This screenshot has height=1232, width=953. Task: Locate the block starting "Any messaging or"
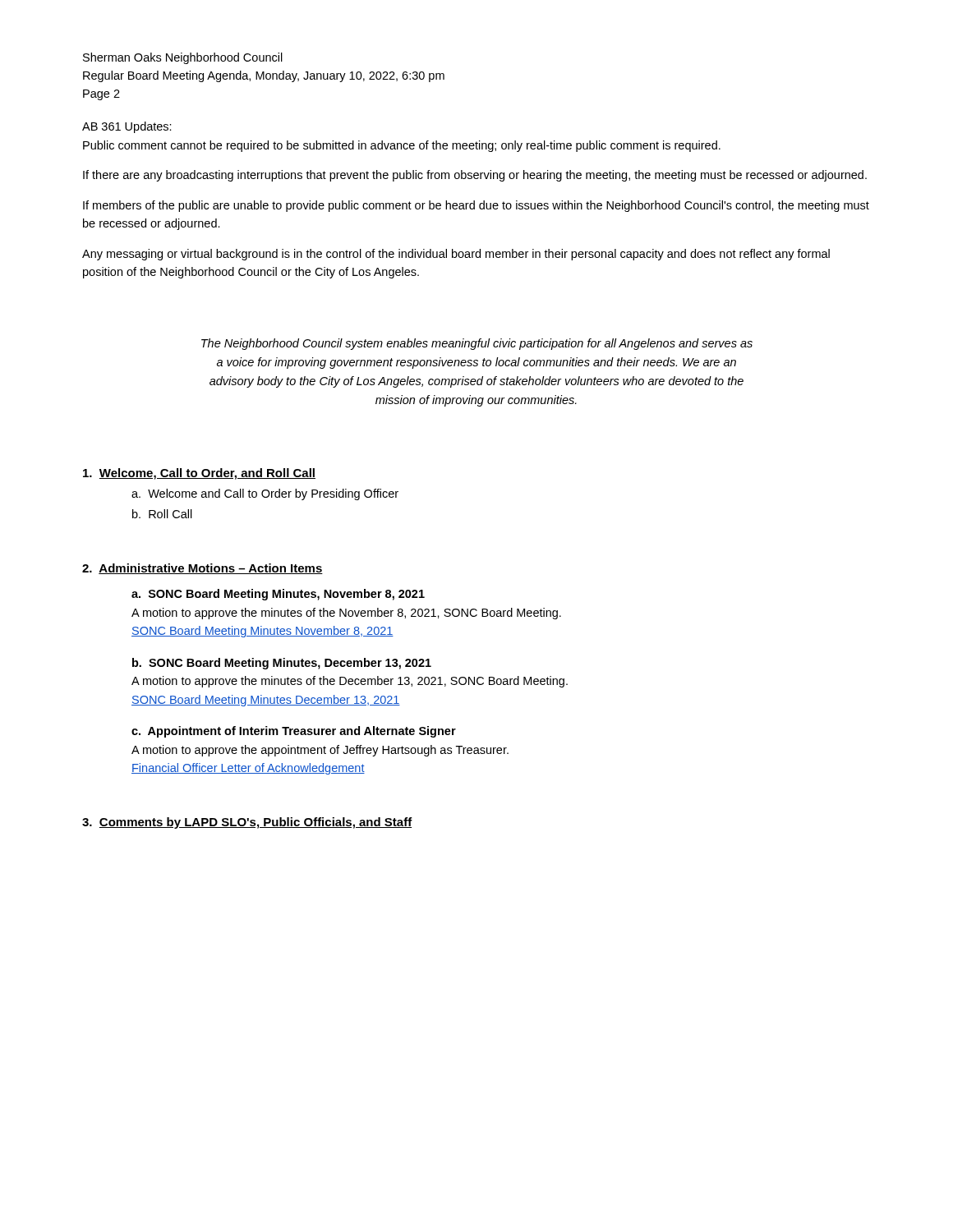pos(456,263)
